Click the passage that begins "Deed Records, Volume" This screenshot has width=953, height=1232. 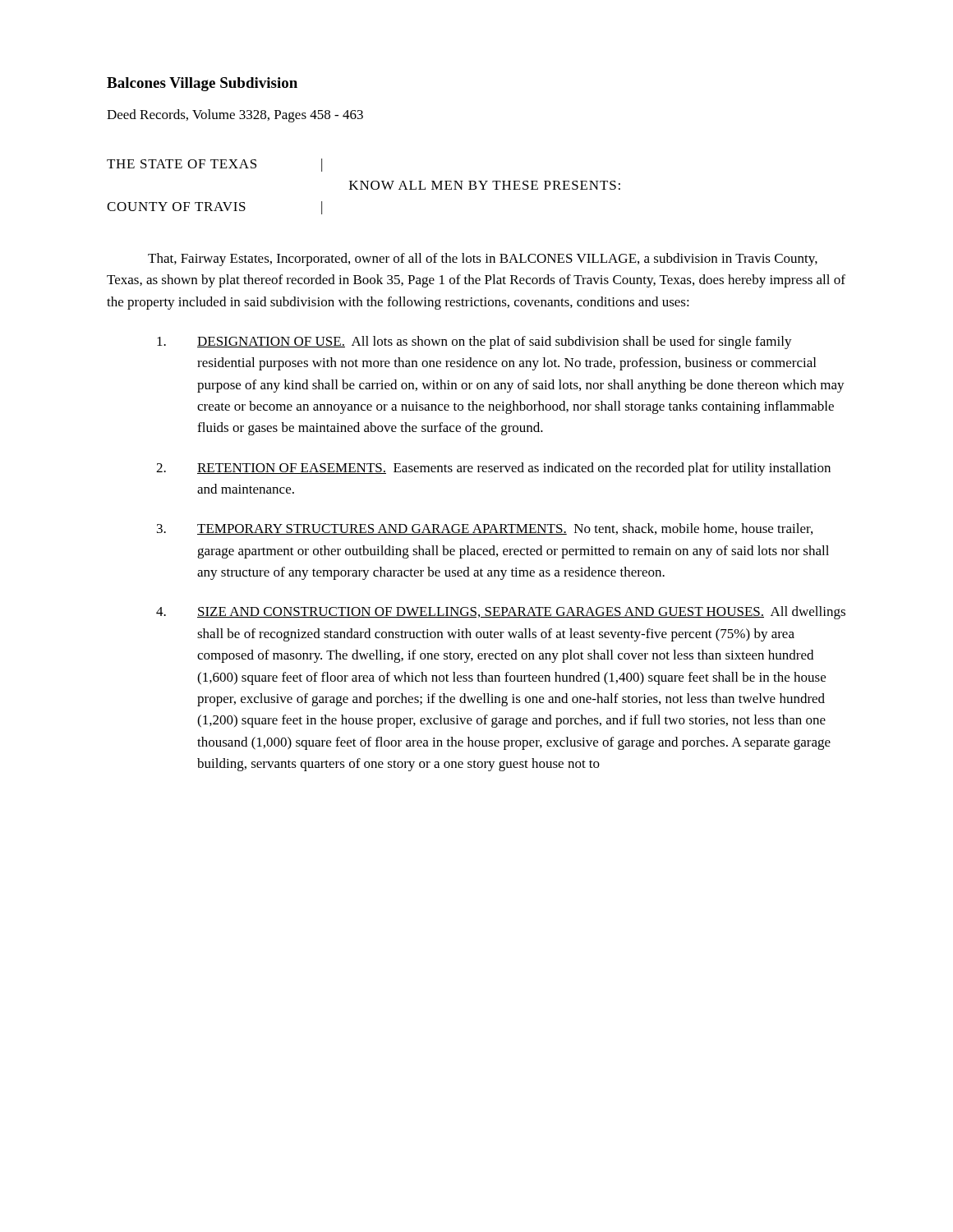click(x=235, y=115)
